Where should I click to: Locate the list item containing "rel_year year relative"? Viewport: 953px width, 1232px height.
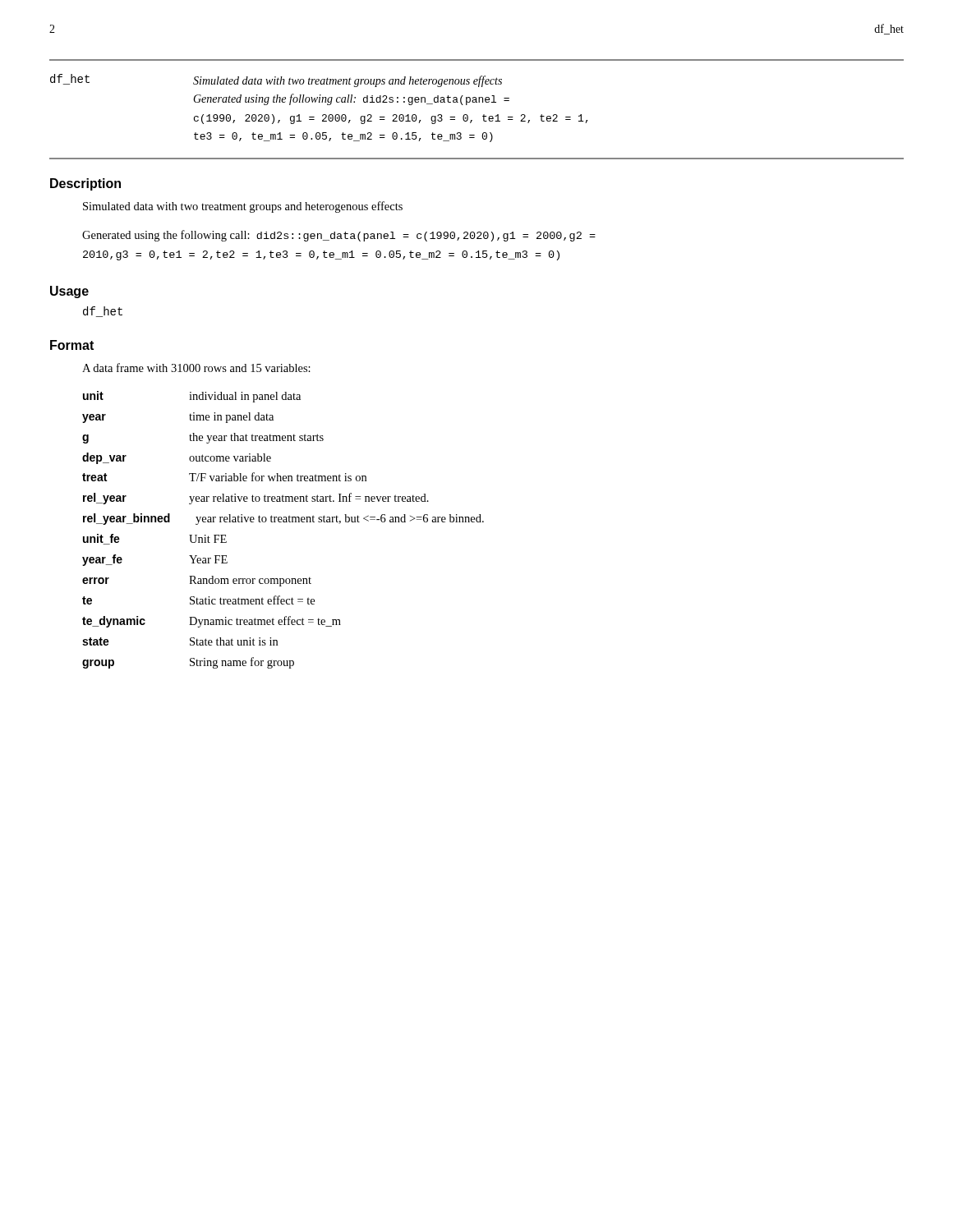tap(256, 498)
